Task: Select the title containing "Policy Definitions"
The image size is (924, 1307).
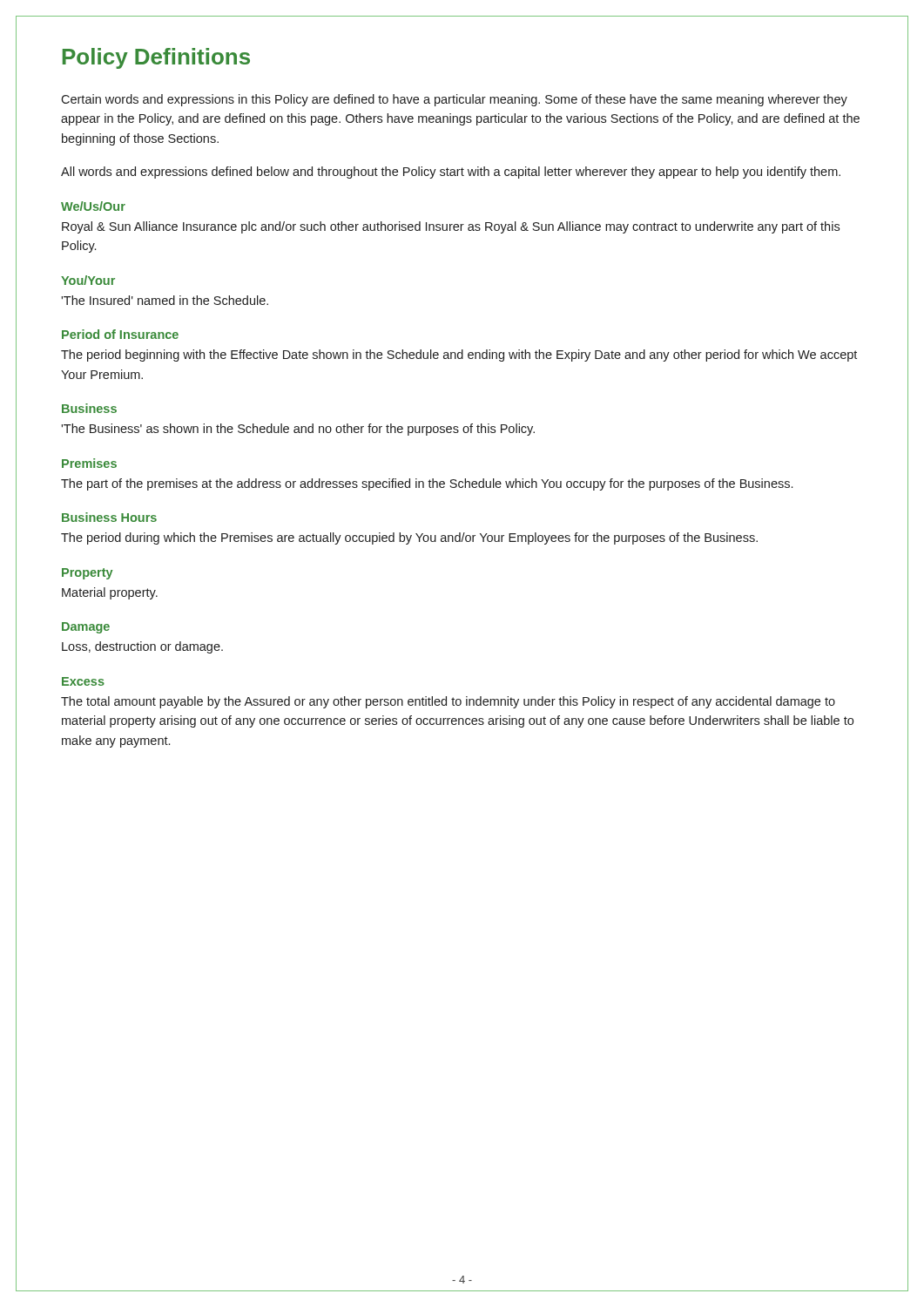Action: [156, 57]
